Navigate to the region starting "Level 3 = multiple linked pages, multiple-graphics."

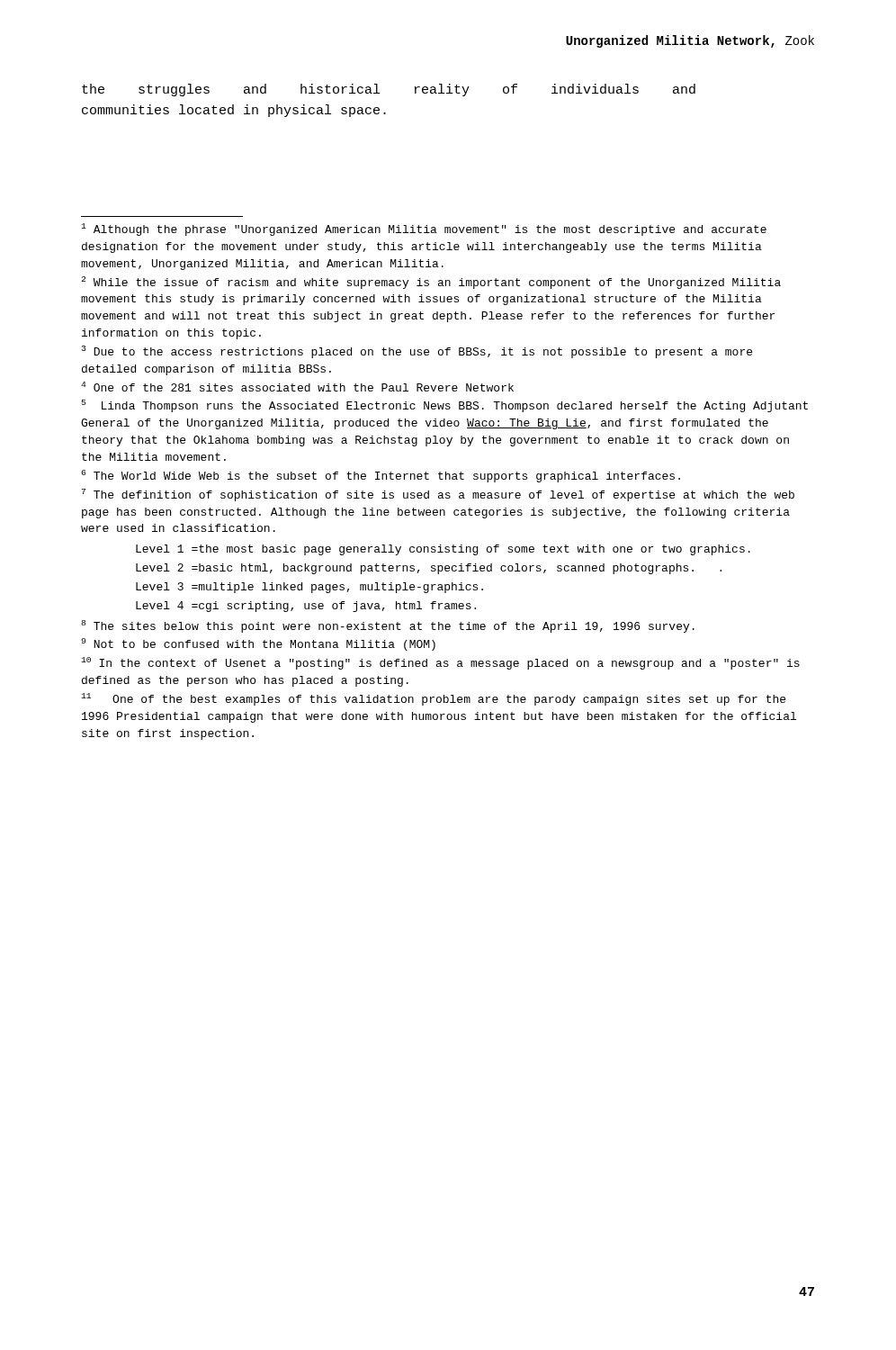pyautogui.click(x=475, y=588)
